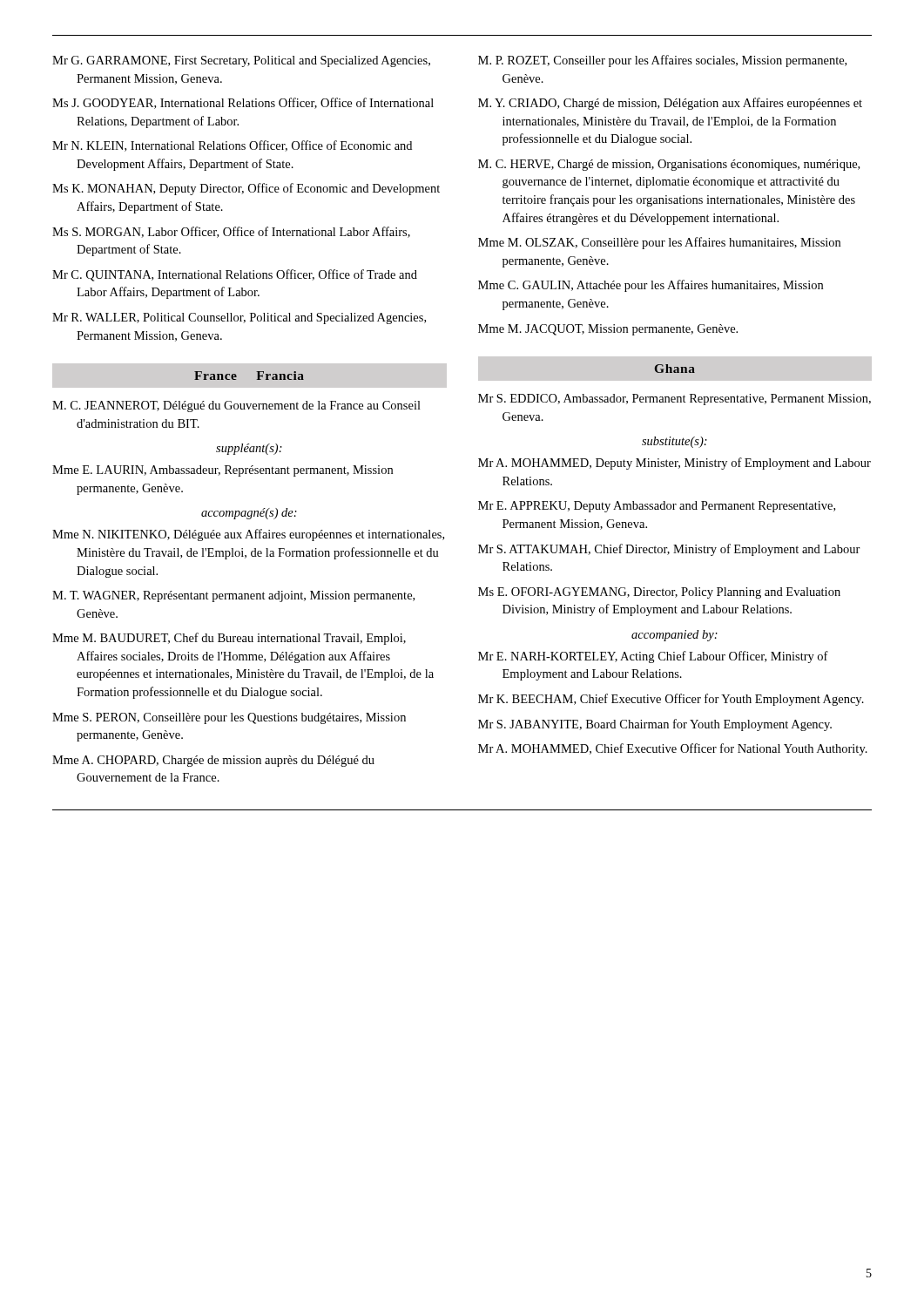This screenshot has height=1307, width=924.
Task: Click on the block starting "Ms E. OFORI-AGYEMANG, Director, Policy"
Action: (659, 600)
